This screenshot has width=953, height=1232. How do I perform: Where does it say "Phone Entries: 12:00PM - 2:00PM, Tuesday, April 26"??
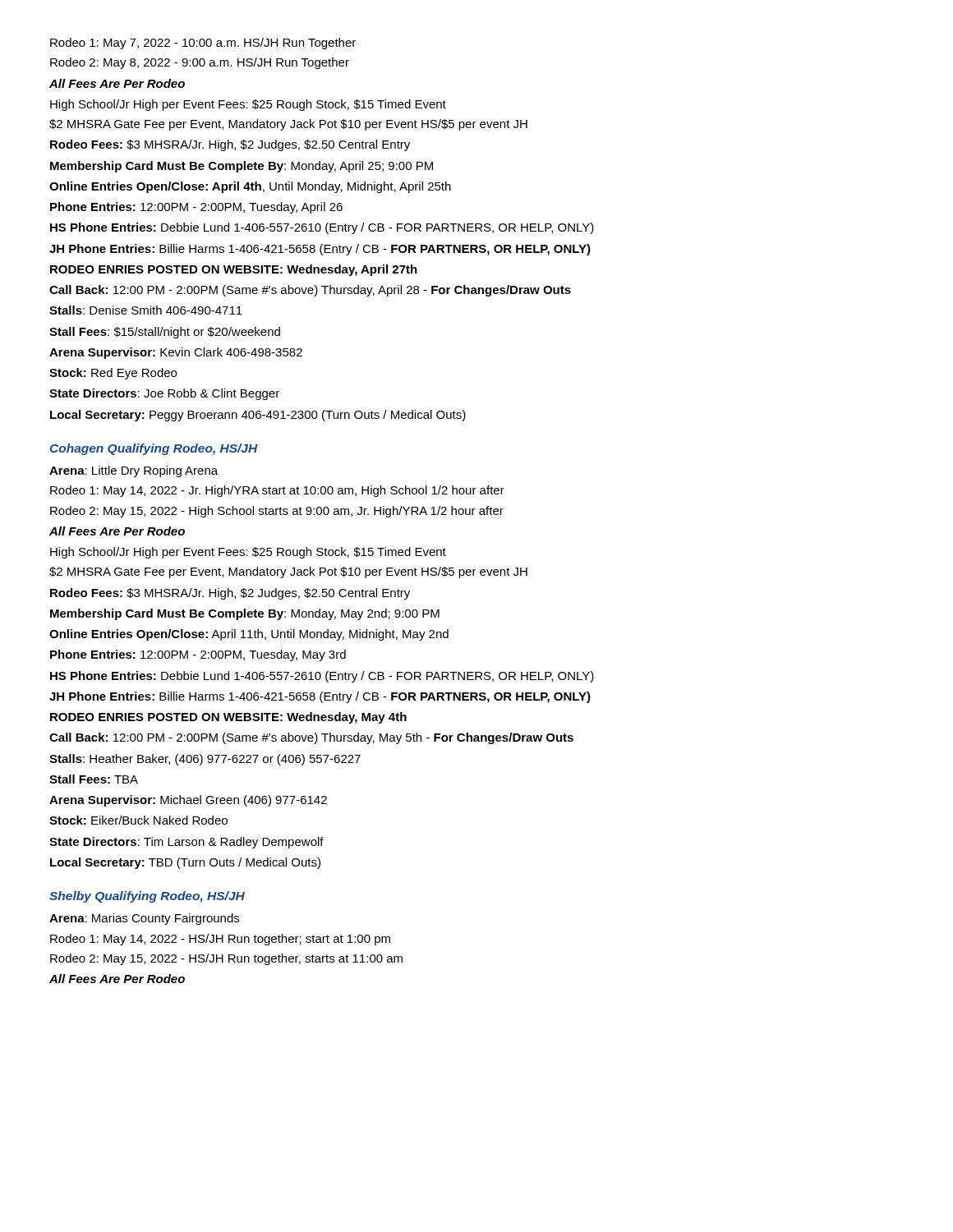click(196, 208)
